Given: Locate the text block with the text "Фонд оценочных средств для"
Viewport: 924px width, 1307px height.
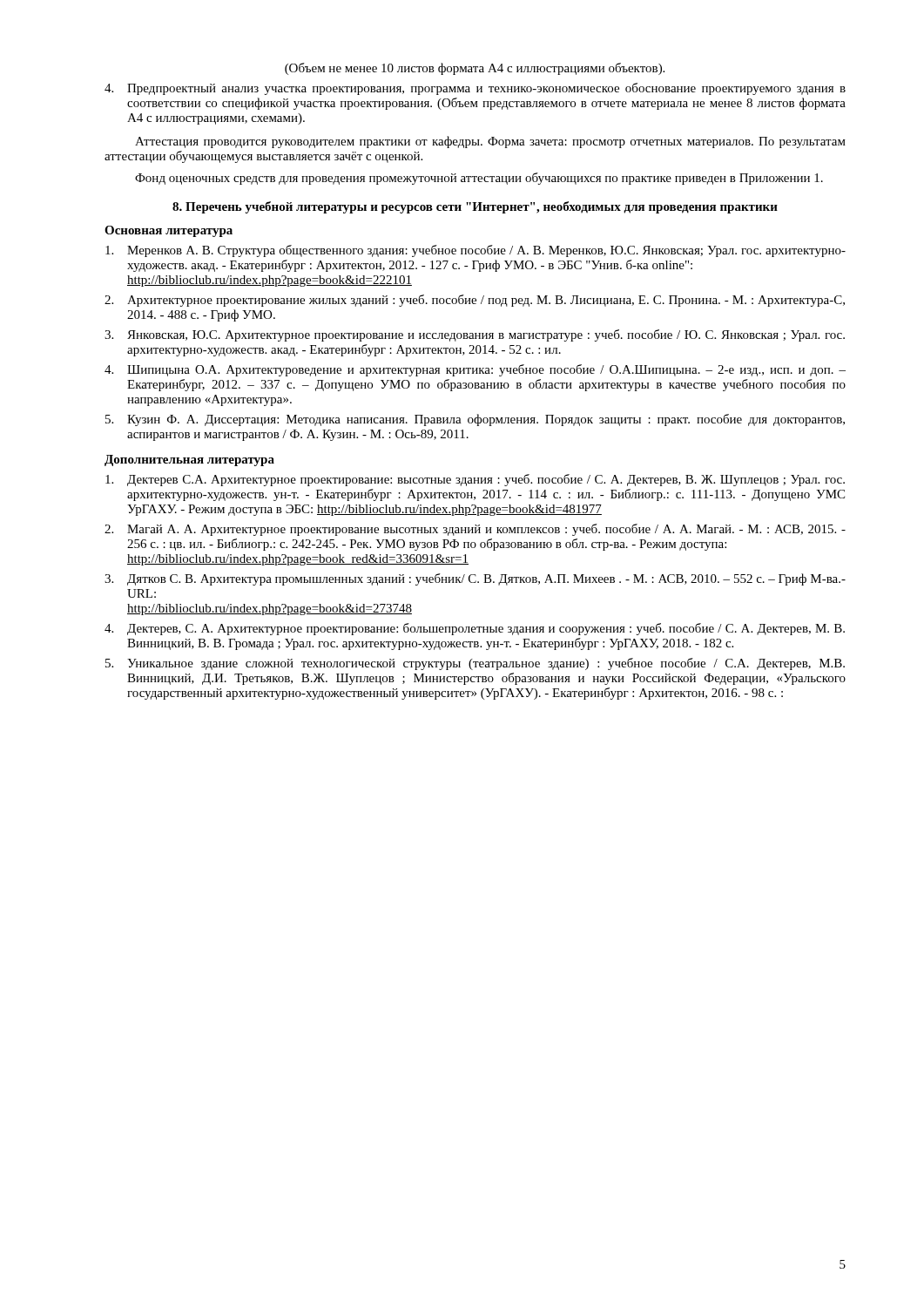Looking at the screenshot, I should pos(479,178).
